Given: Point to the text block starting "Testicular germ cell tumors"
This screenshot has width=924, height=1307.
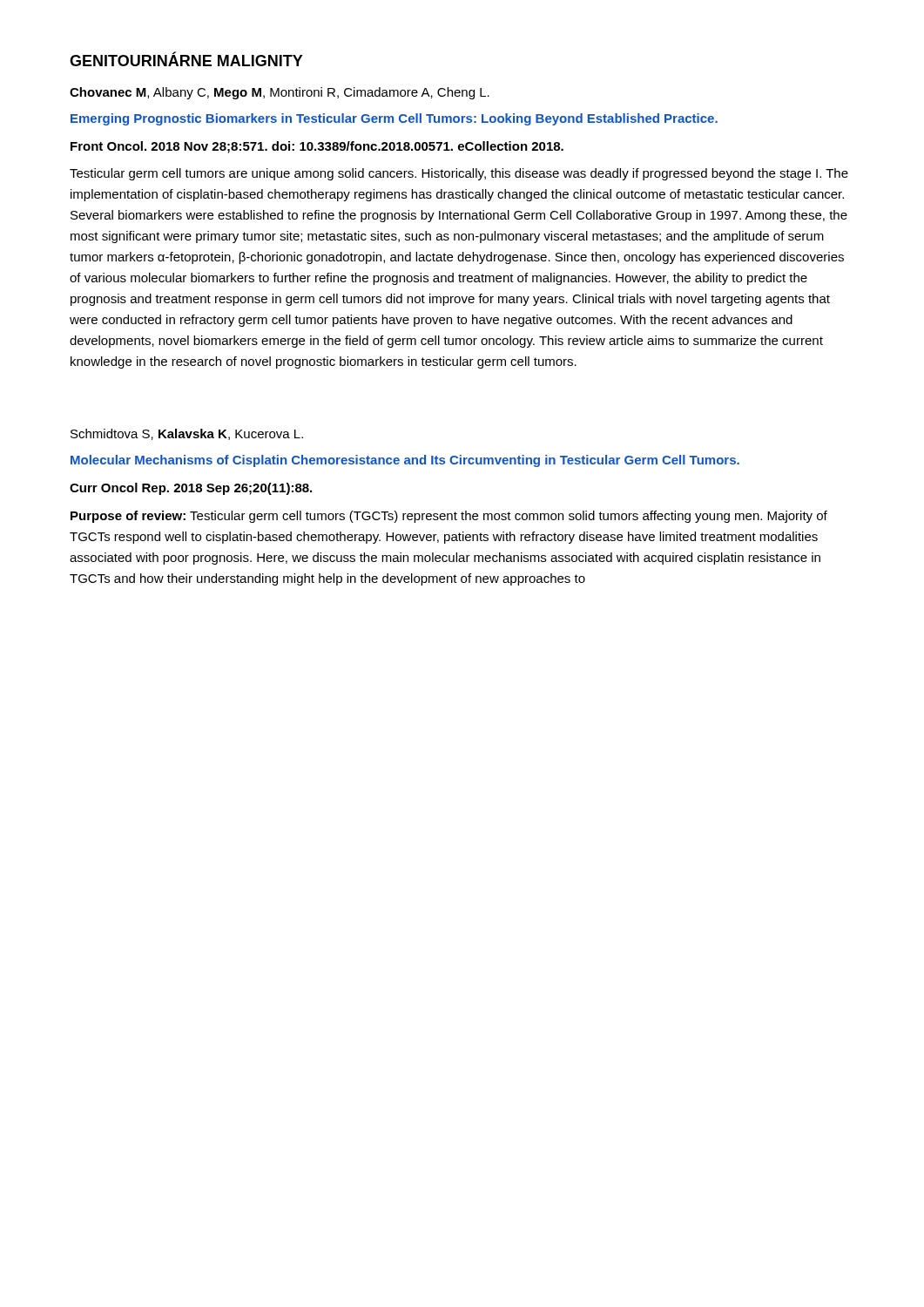Looking at the screenshot, I should point(459,267).
